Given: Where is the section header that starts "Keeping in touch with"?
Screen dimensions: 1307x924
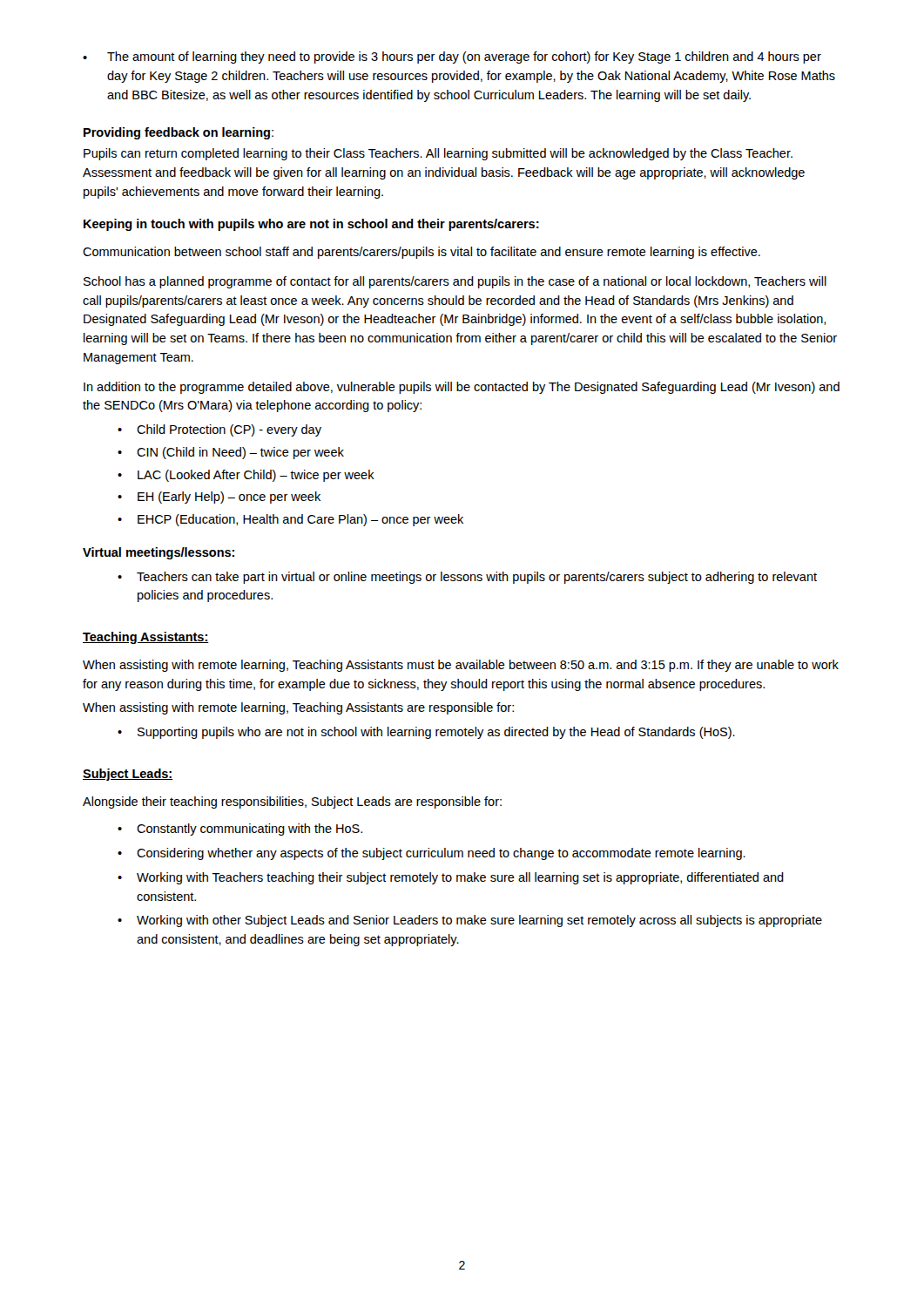Looking at the screenshot, I should [x=311, y=224].
